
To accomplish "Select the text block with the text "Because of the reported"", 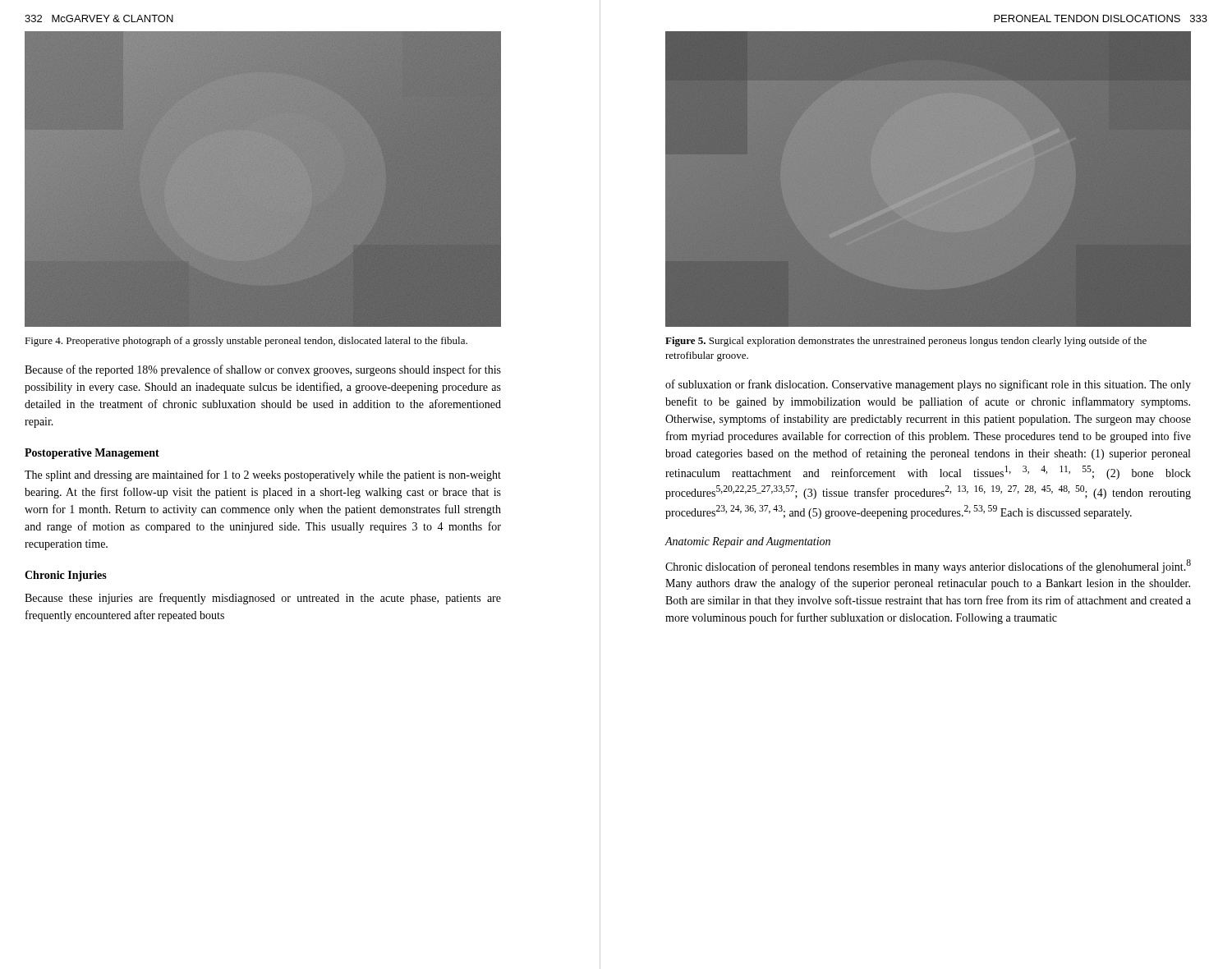I will [263, 396].
